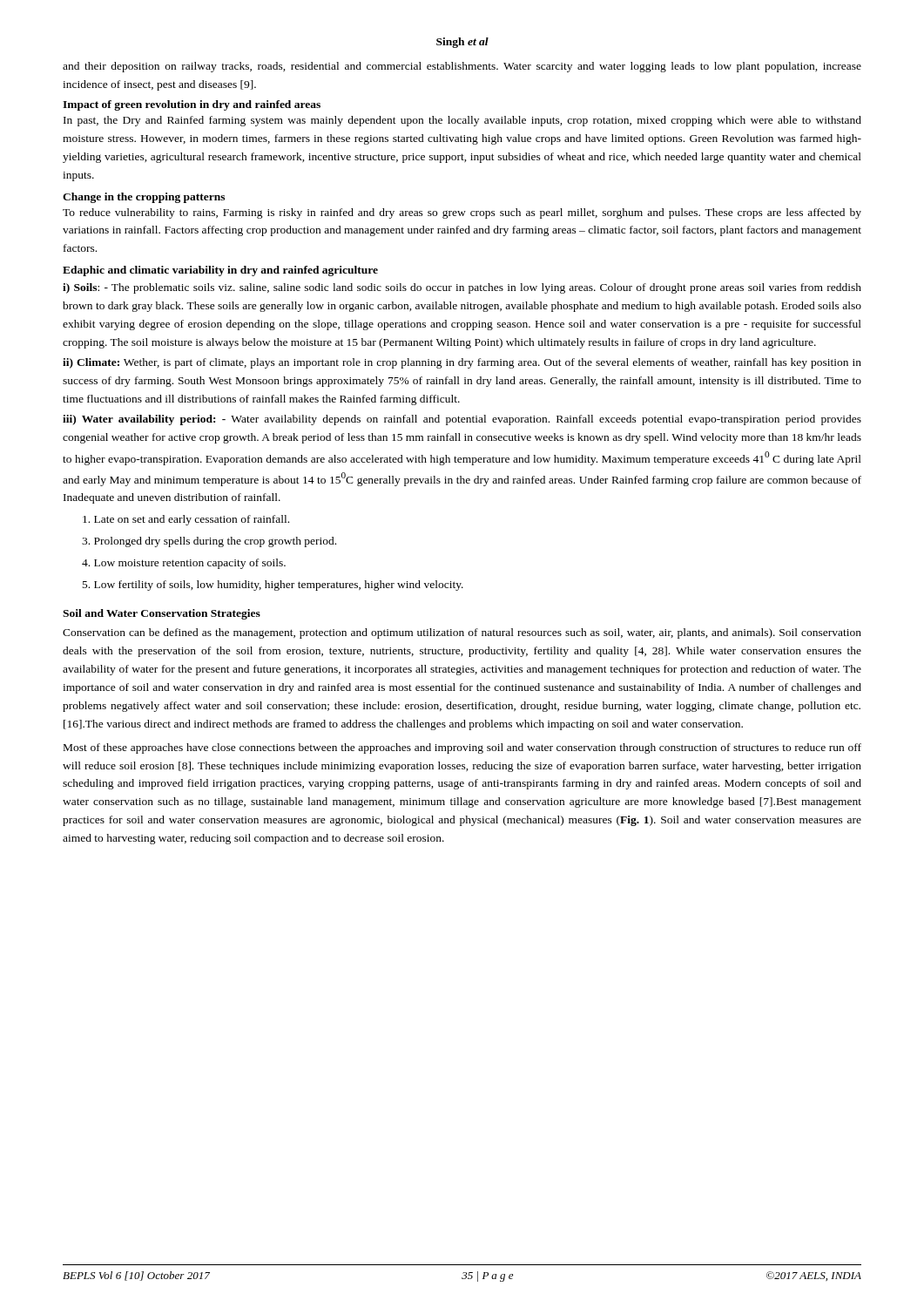Viewport: 924px width, 1307px height.
Task: Select the section header containing "Change in the cropping"
Action: [x=144, y=196]
